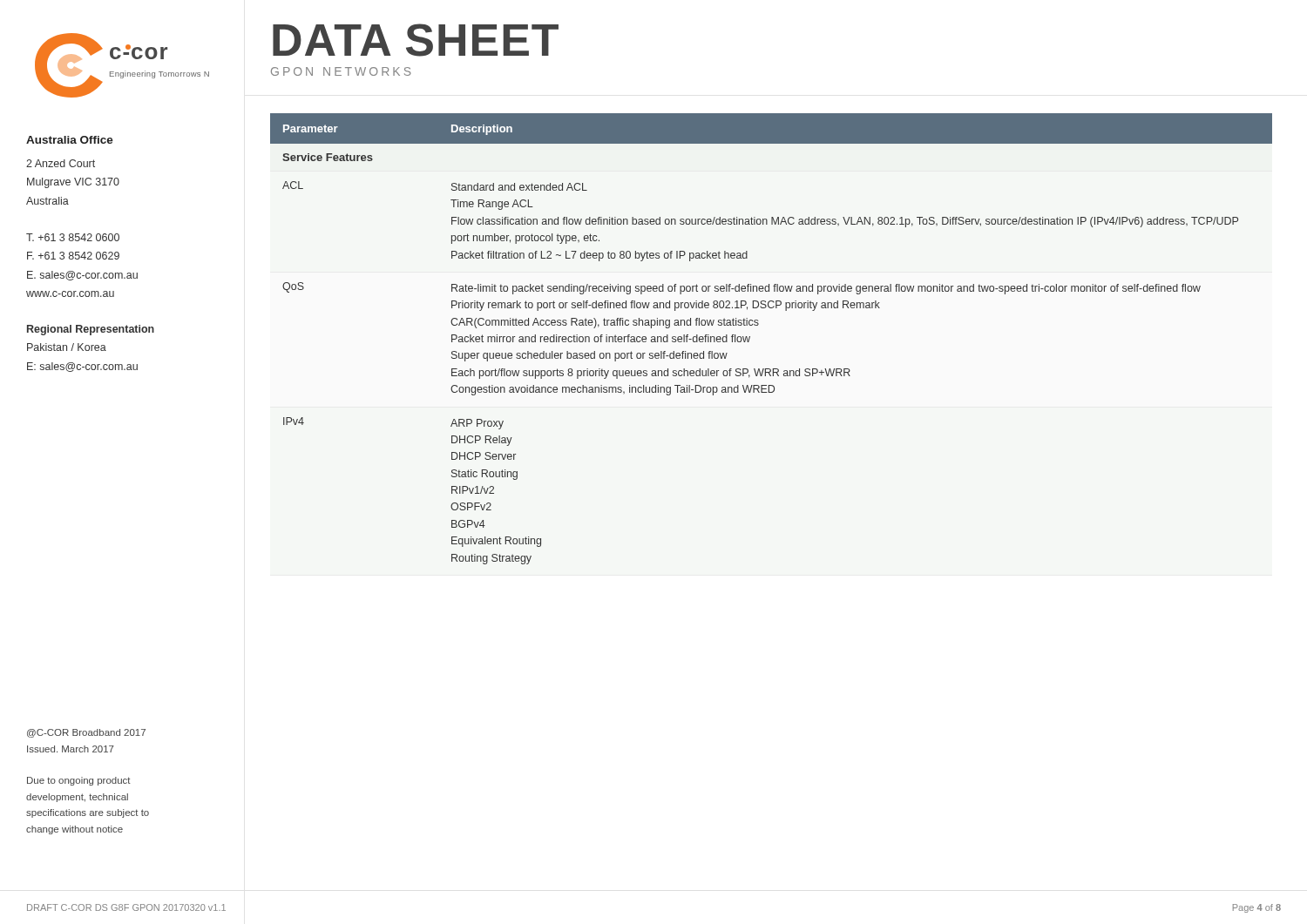Image resolution: width=1307 pixels, height=924 pixels.
Task: Click the passage that begins "2 Anzed Court"
Action: point(126,229)
